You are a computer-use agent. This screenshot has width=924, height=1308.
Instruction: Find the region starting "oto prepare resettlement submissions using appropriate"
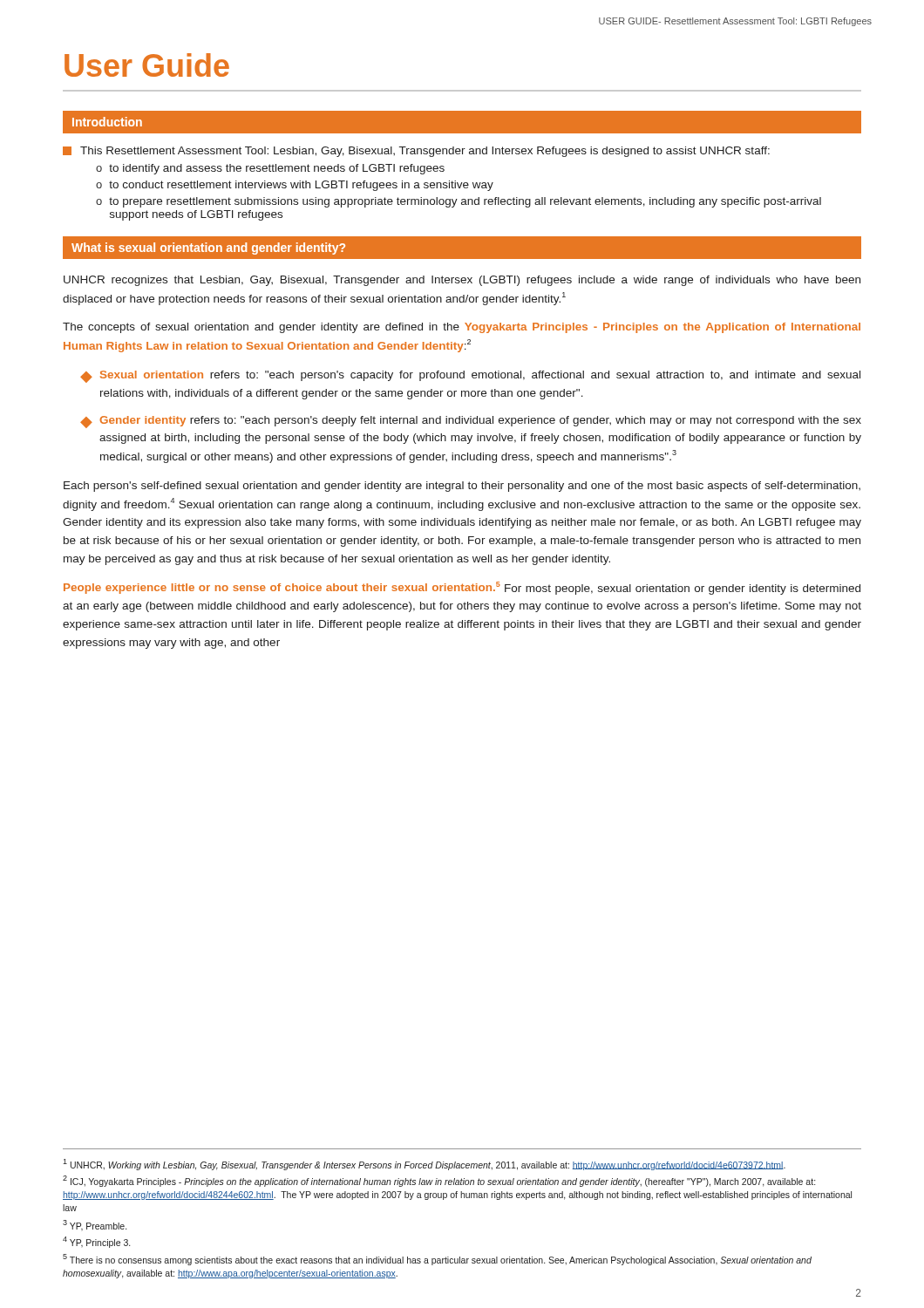[x=479, y=208]
